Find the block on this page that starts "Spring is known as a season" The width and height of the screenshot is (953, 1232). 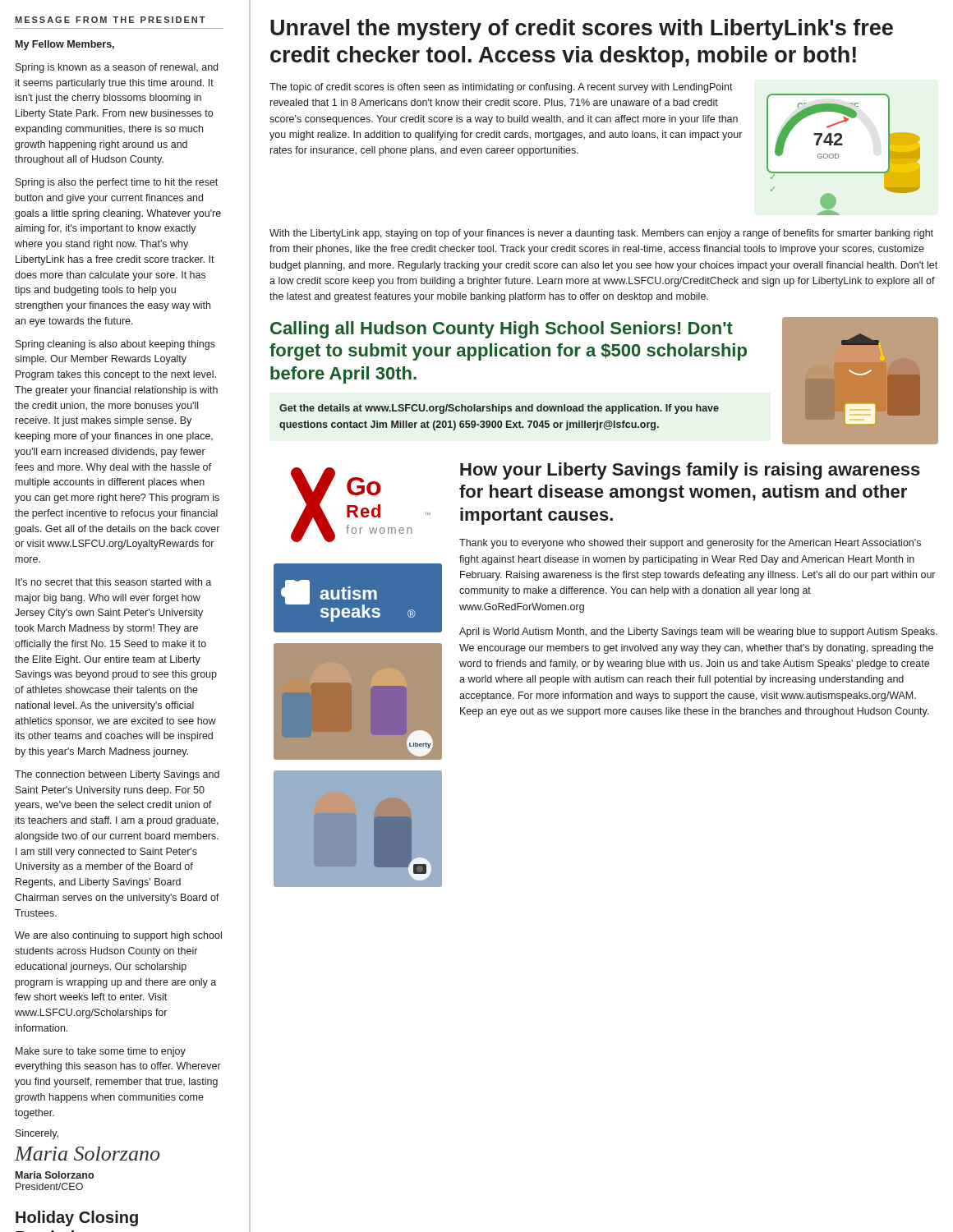117,113
